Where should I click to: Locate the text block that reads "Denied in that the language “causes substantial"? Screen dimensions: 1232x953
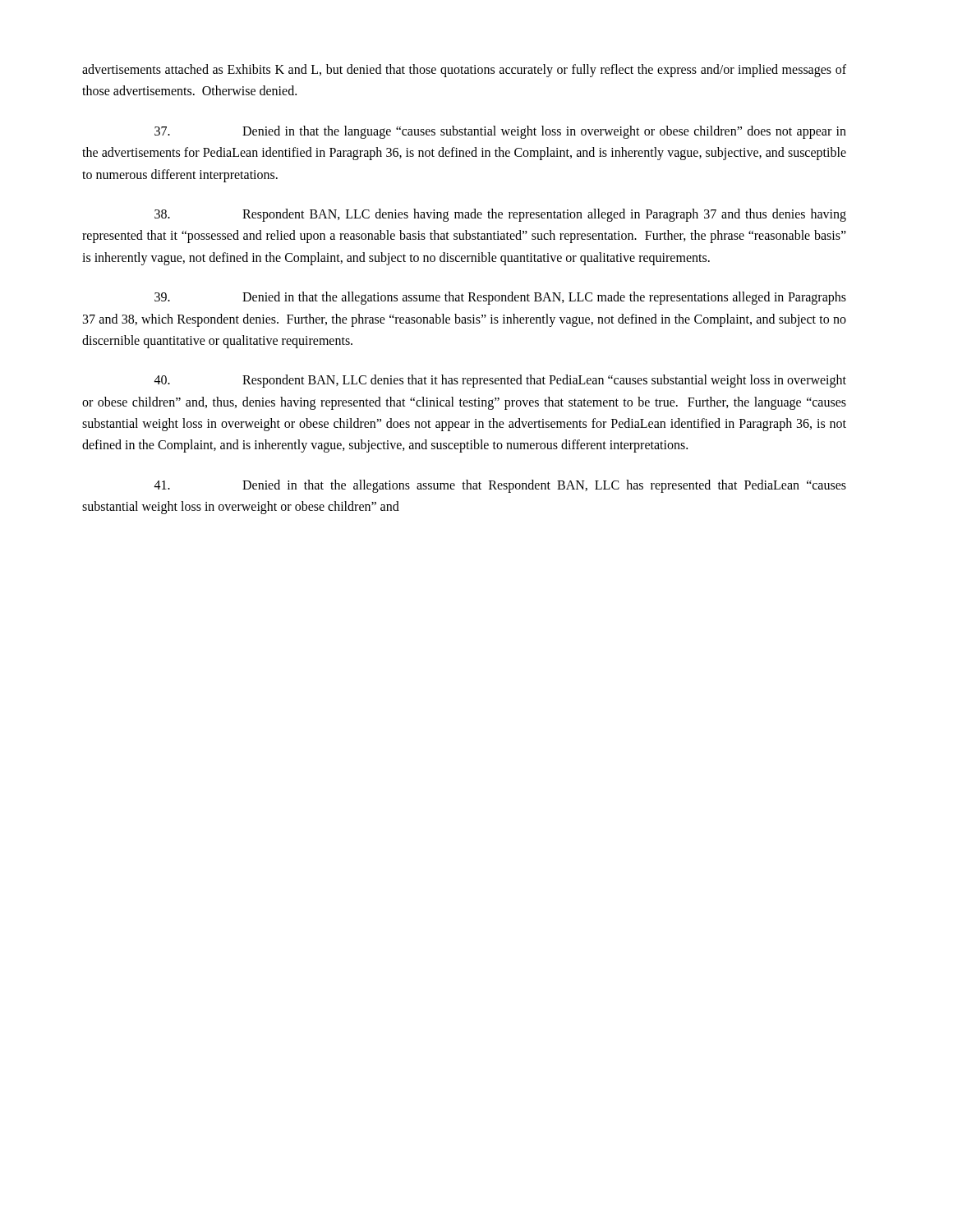click(464, 151)
